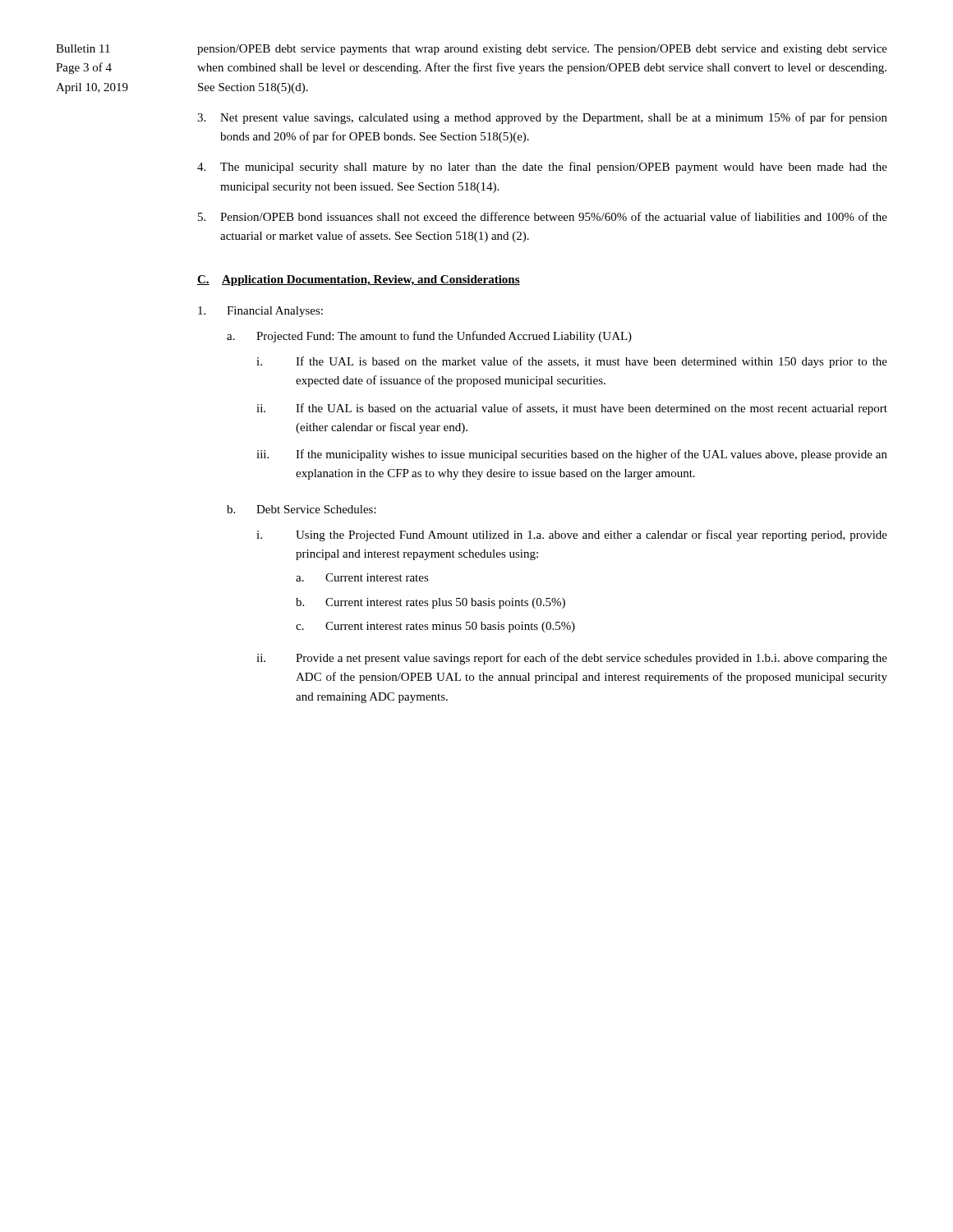
Task: Click on the list item that says "a. Current interest rates"
Action: pos(362,577)
